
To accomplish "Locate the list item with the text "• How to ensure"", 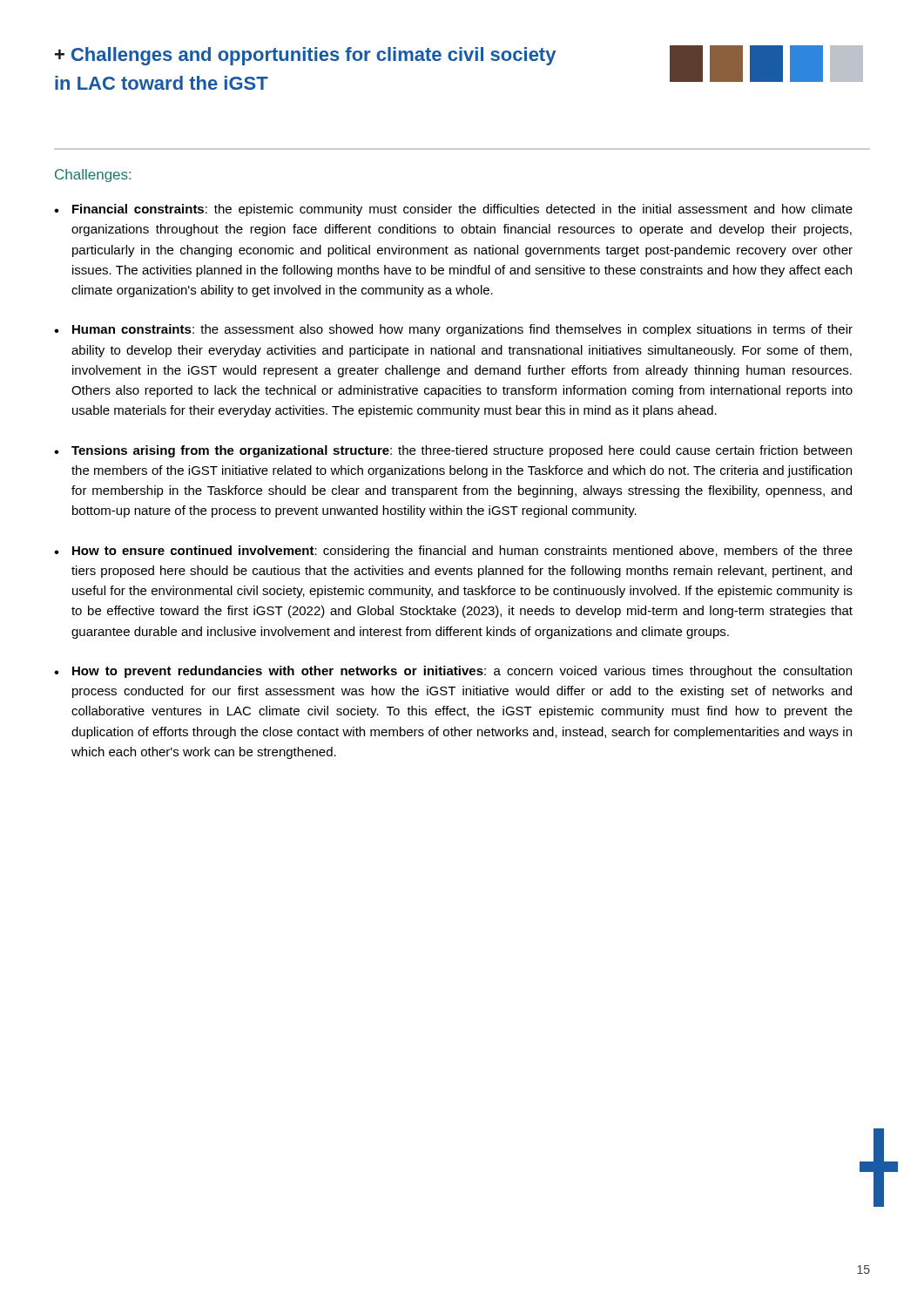I will click(453, 590).
